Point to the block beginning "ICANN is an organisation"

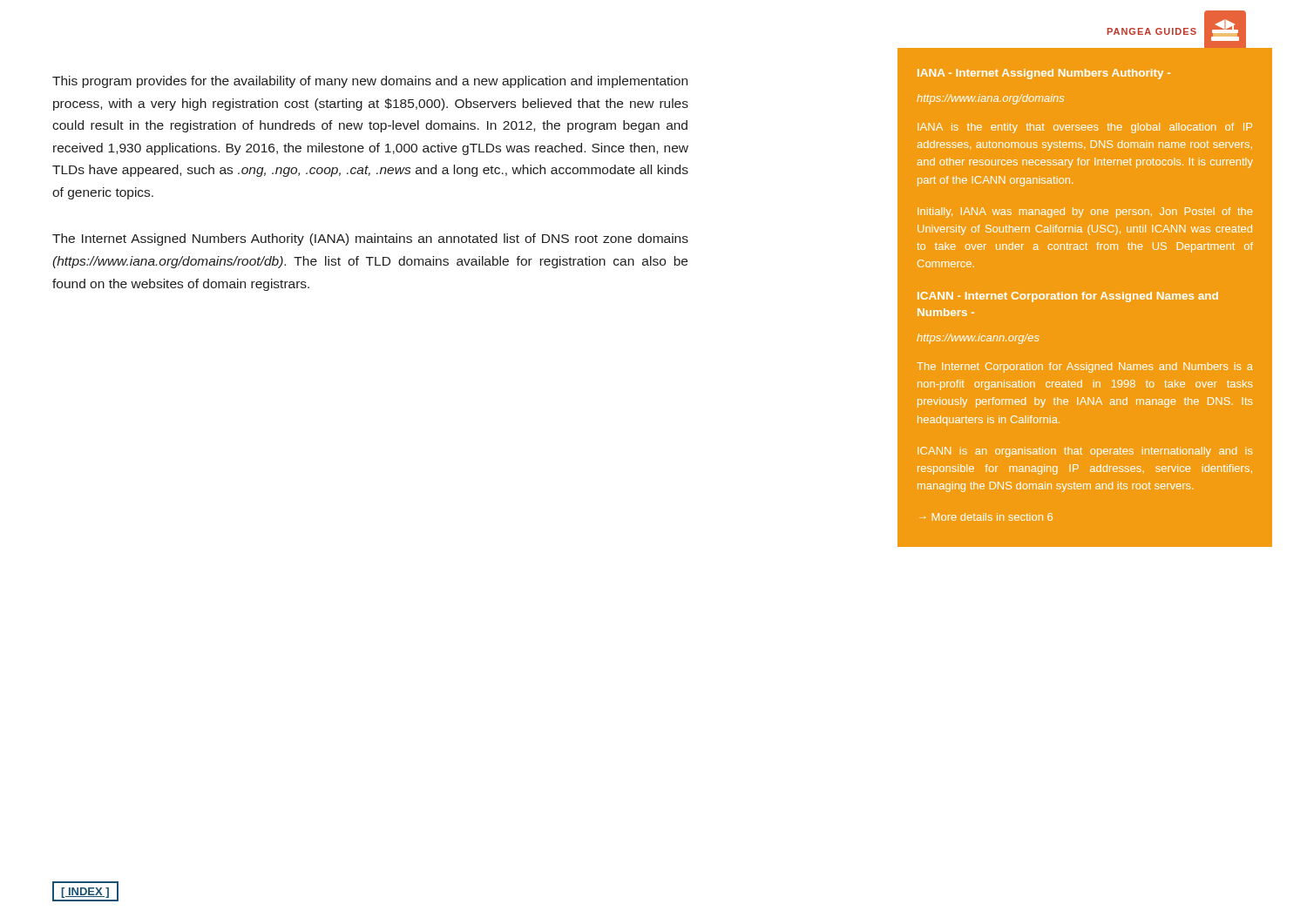[1085, 468]
